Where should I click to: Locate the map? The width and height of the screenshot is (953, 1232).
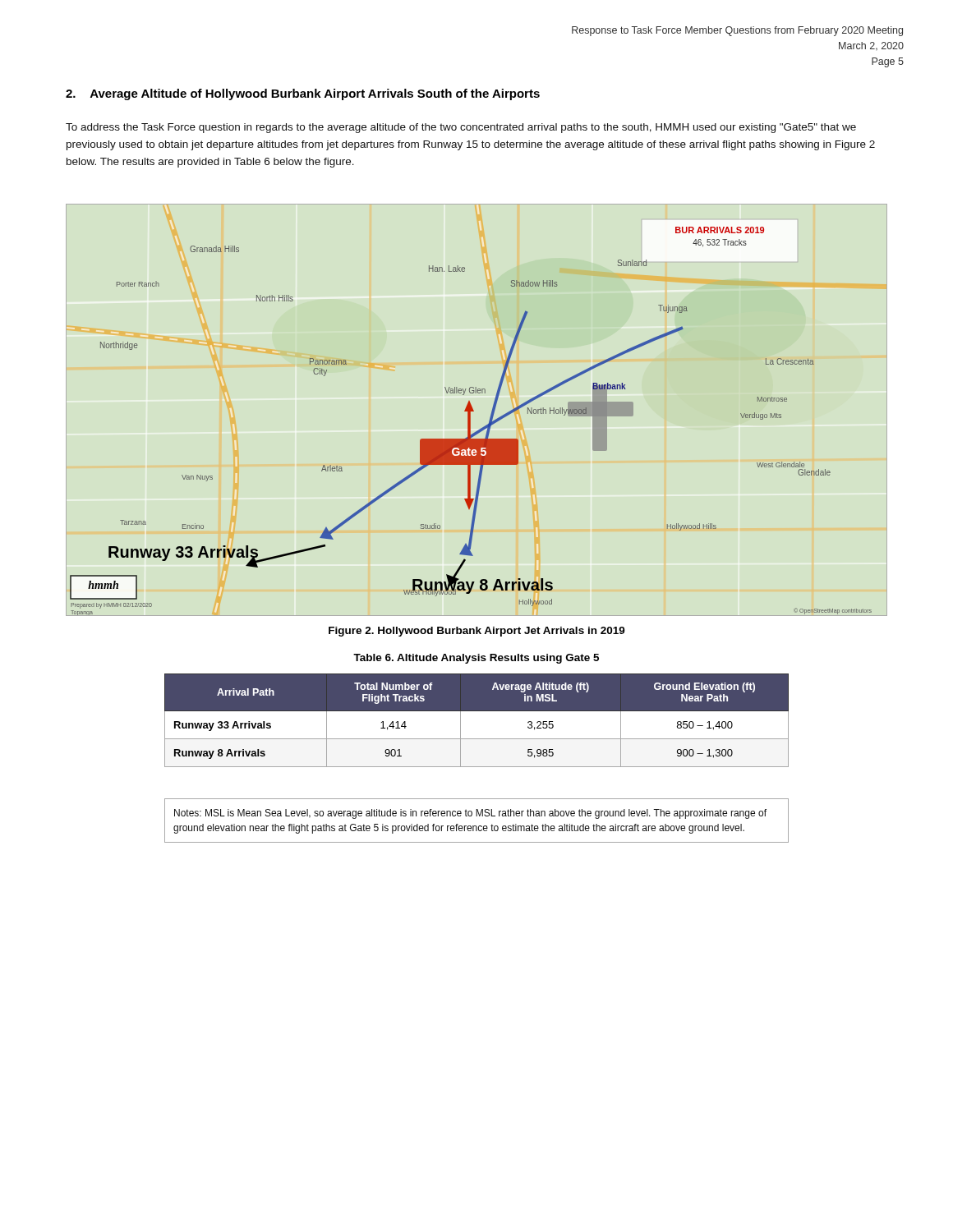pos(476,410)
